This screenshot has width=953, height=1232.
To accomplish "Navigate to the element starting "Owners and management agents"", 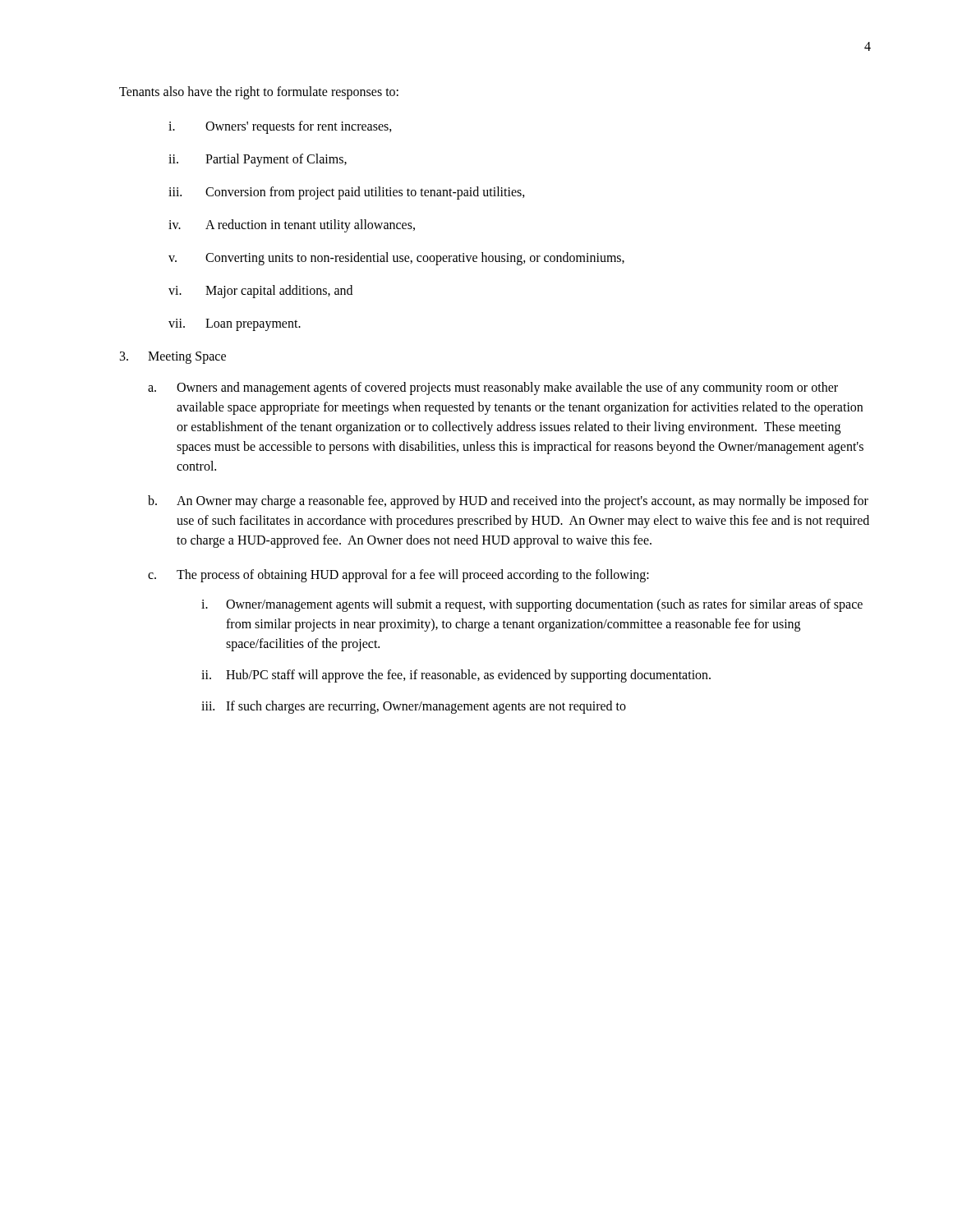I will (520, 427).
